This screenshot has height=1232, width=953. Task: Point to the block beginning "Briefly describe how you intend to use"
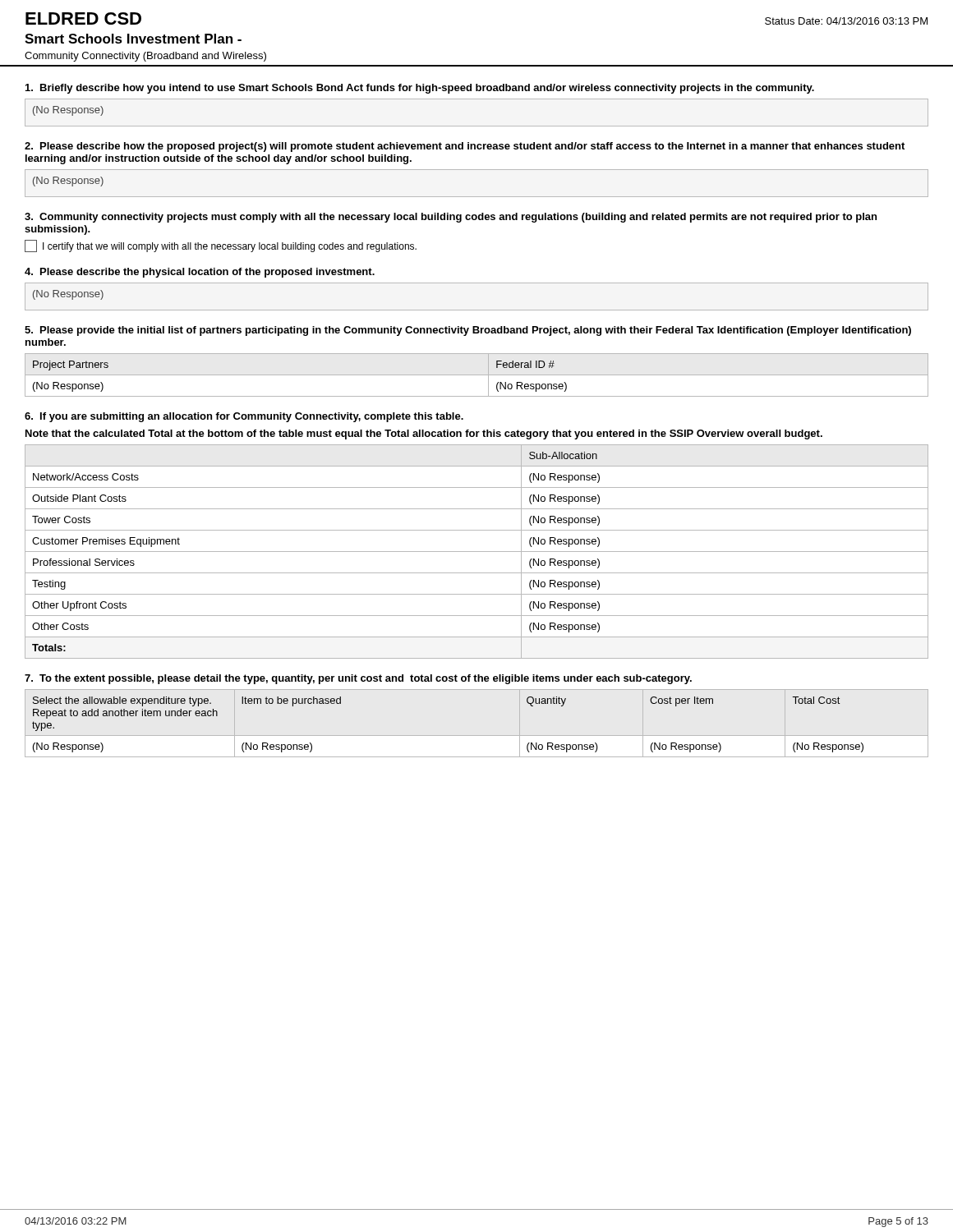476,104
